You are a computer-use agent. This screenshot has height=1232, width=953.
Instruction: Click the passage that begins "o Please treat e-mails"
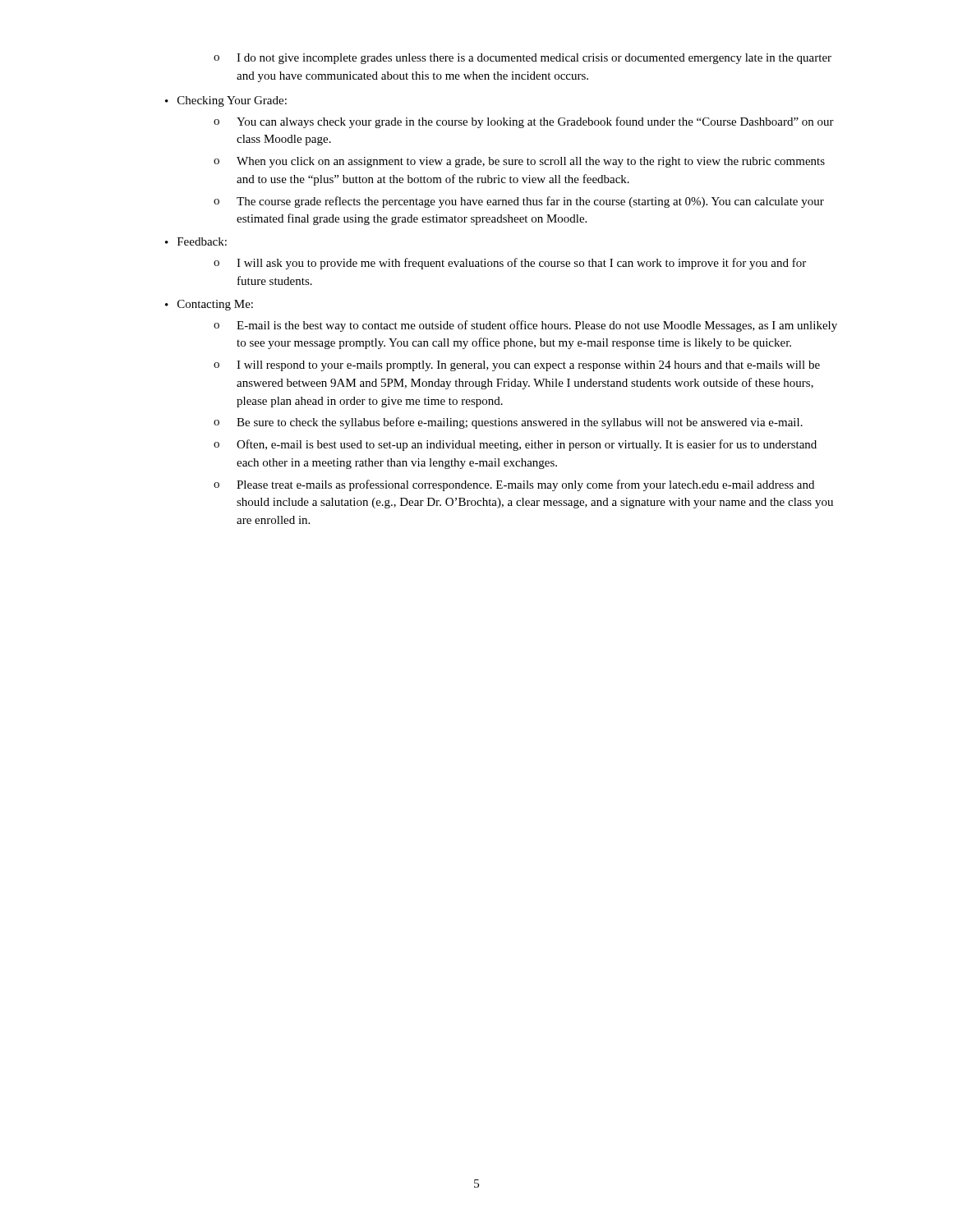[526, 503]
